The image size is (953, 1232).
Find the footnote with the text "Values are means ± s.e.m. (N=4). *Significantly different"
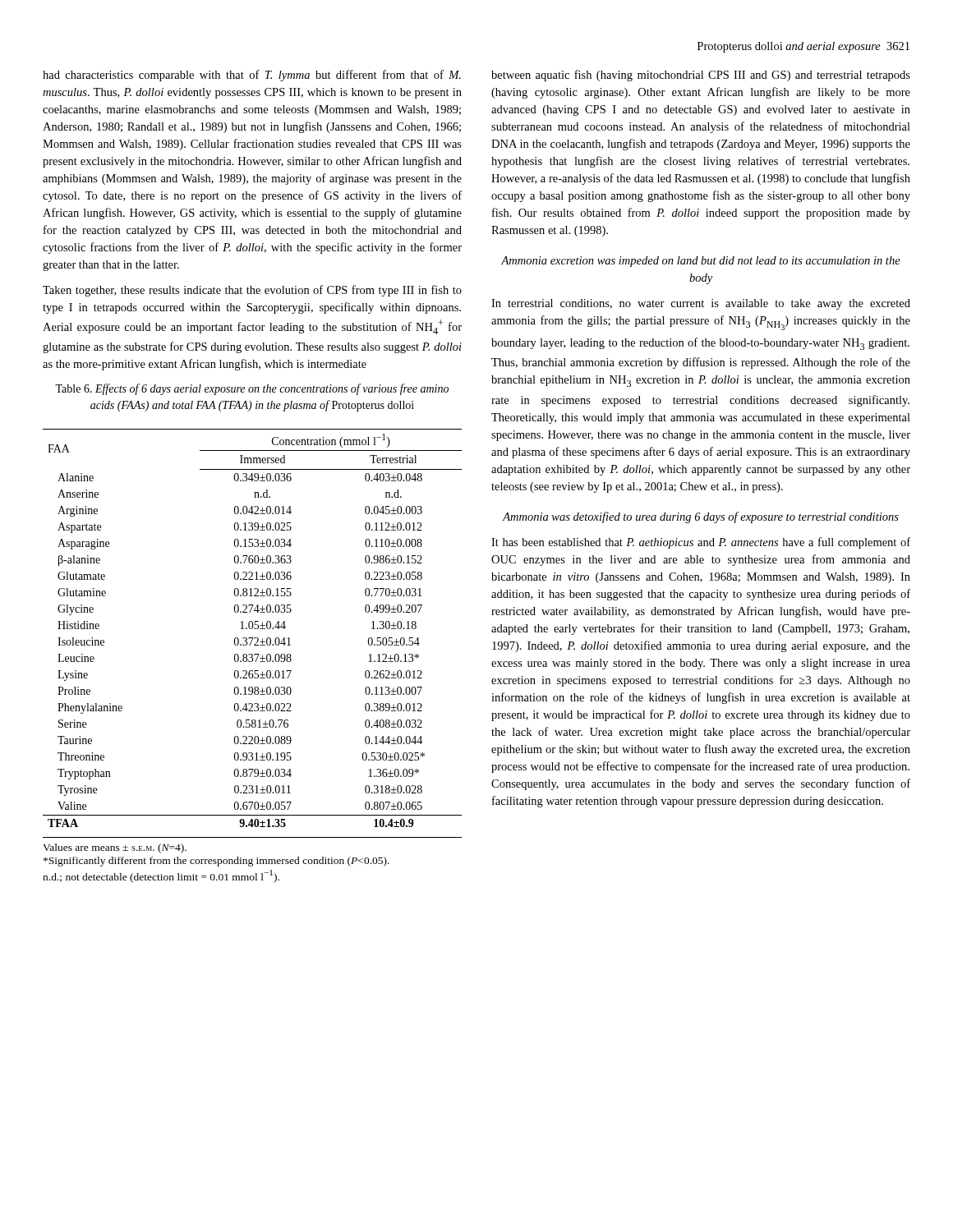click(x=252, y=860)
